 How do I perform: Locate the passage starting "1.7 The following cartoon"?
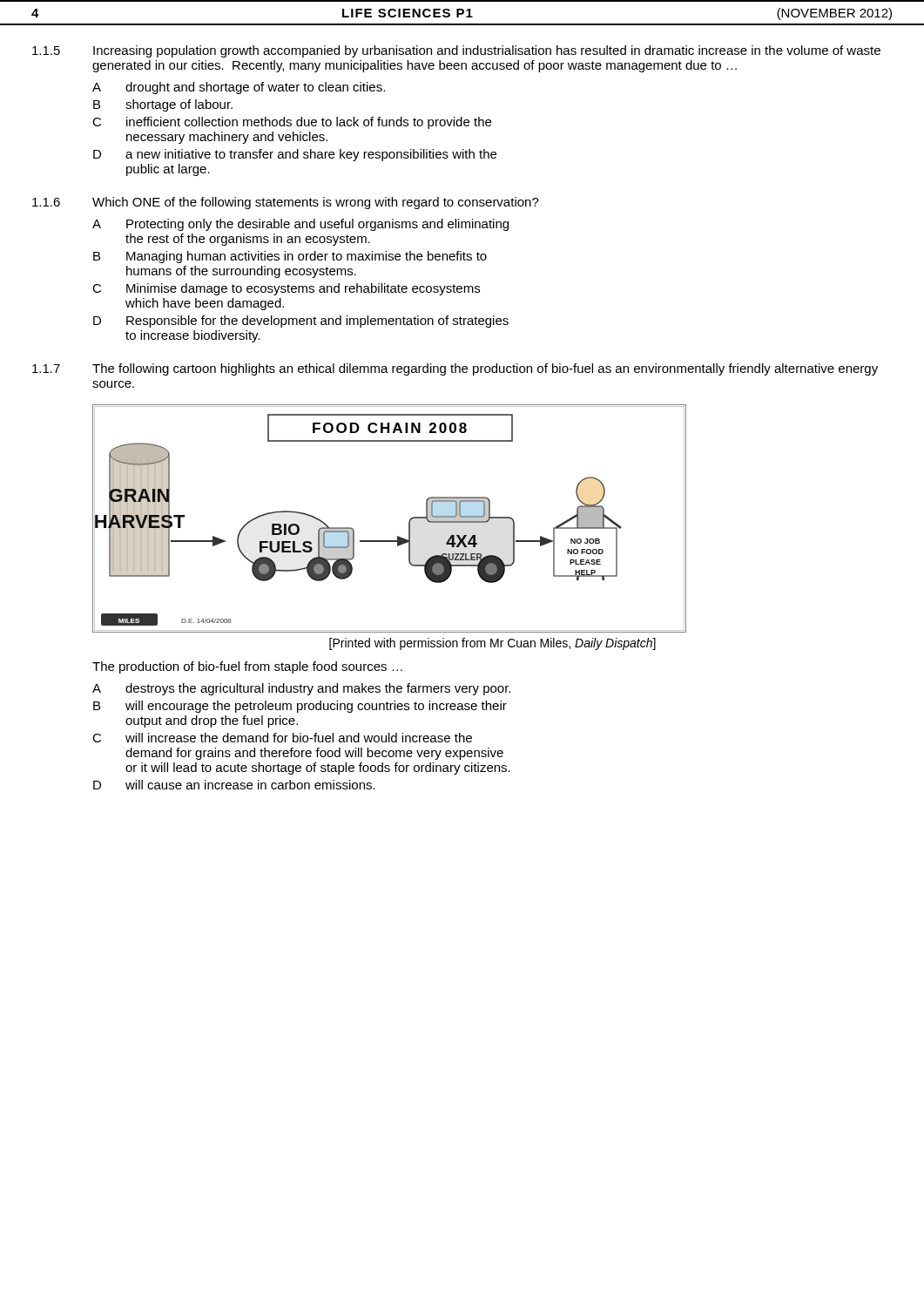455,369
